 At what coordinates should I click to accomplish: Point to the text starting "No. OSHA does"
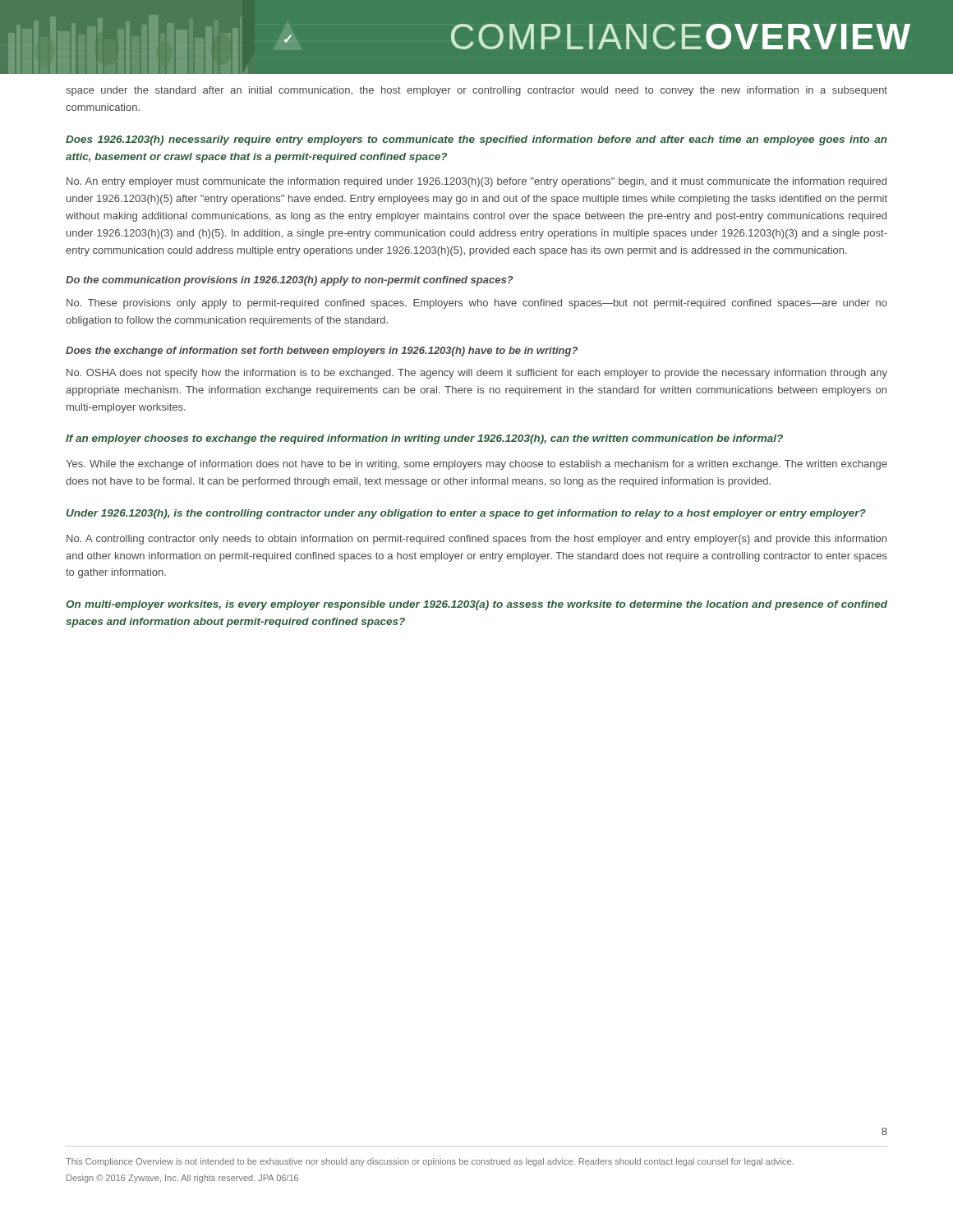pos(476,390)
